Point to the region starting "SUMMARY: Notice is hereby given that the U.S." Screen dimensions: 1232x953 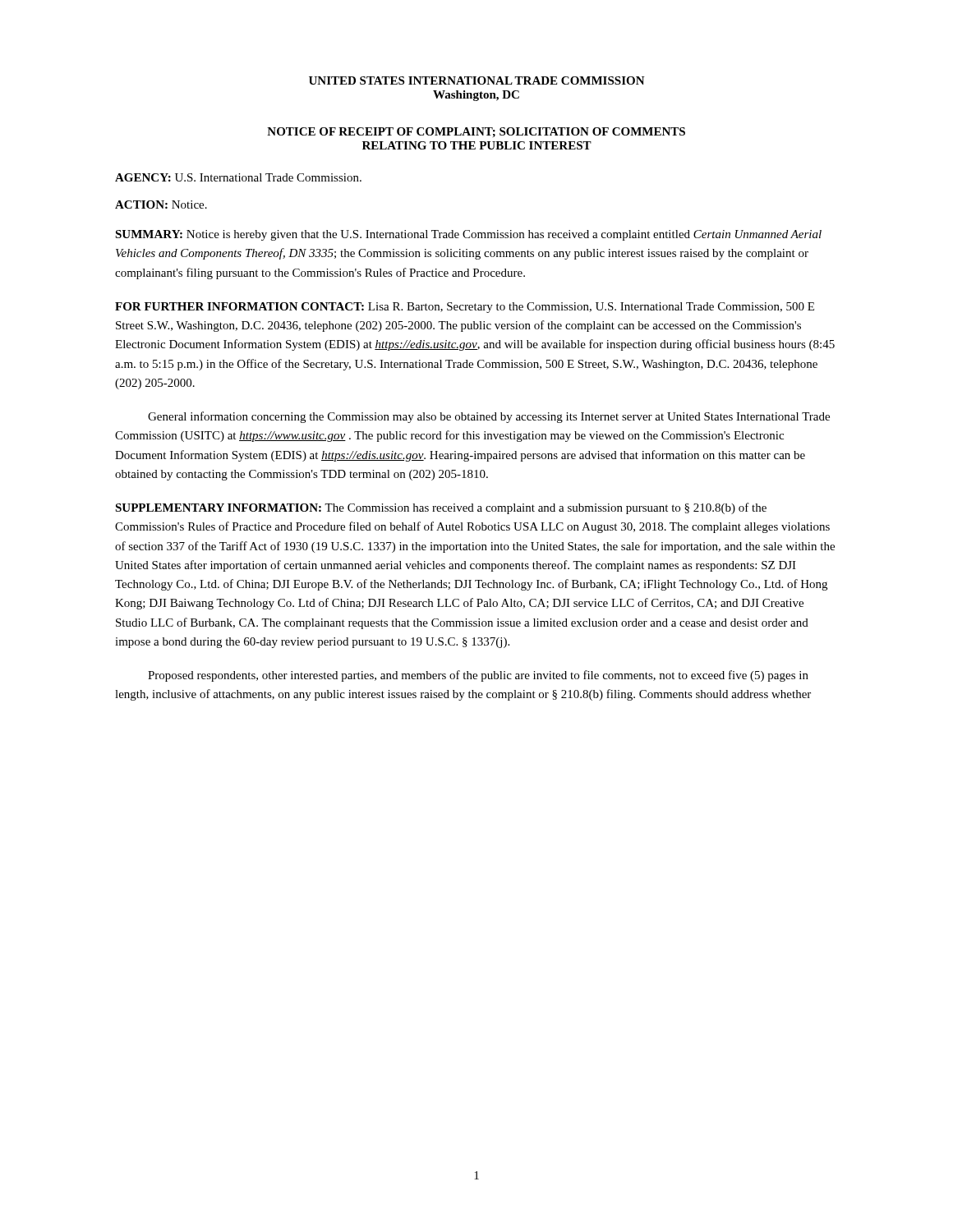point(476,254)
